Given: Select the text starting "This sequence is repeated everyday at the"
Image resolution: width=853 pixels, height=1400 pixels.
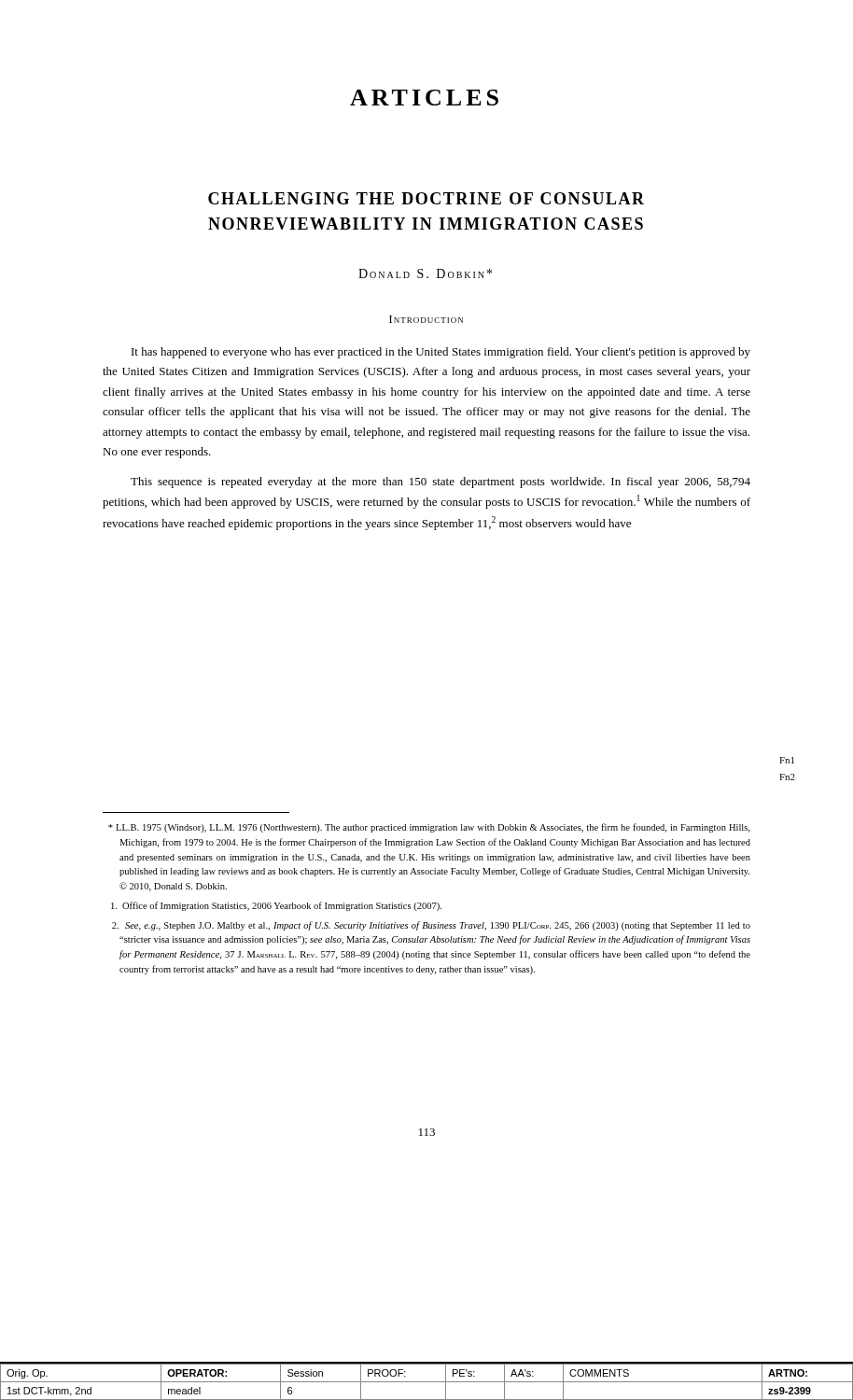Looking at the screenshot, I should tap(426, 502).
